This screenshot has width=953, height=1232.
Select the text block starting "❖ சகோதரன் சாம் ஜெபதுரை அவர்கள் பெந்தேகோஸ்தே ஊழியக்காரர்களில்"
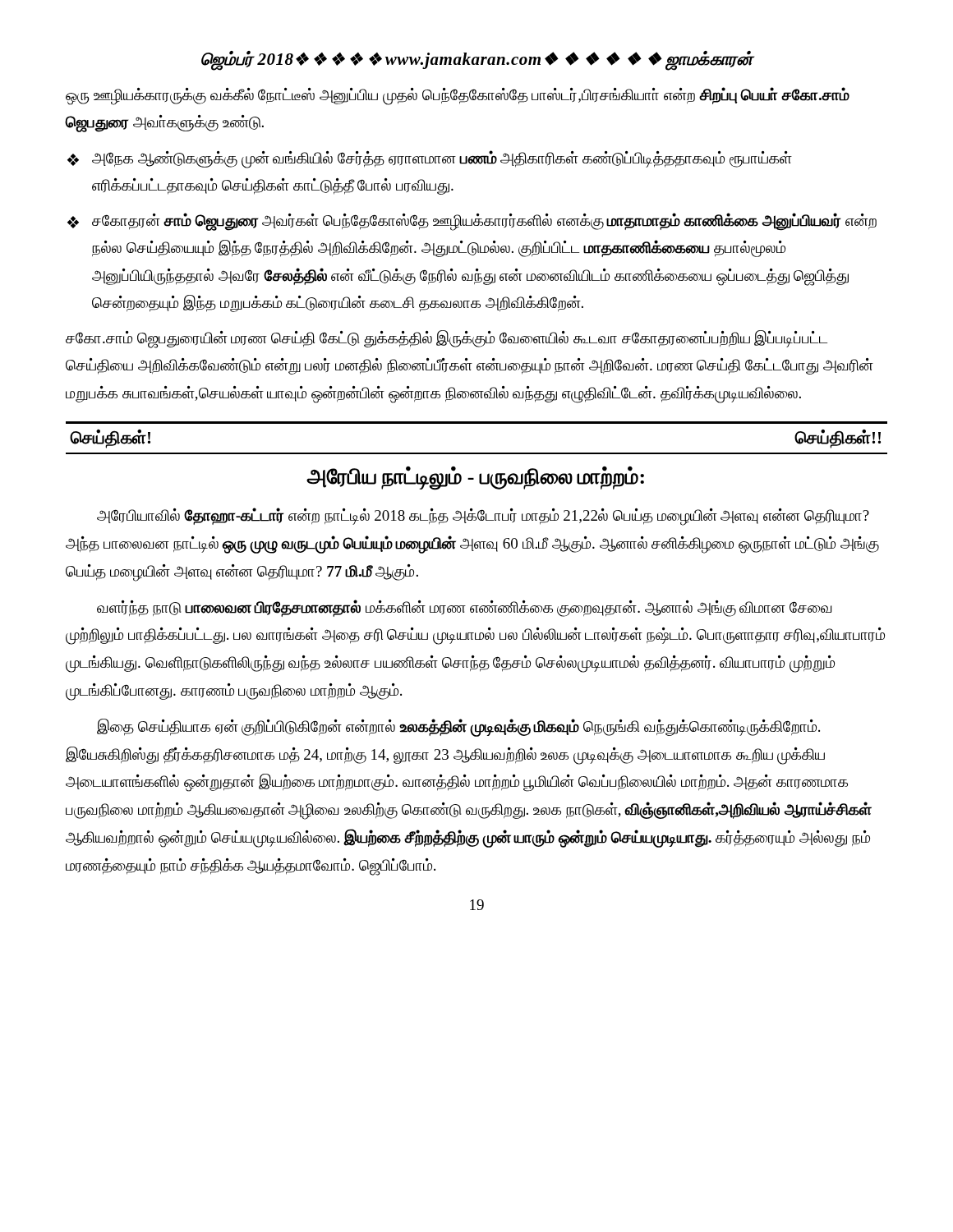coord(476,262)
